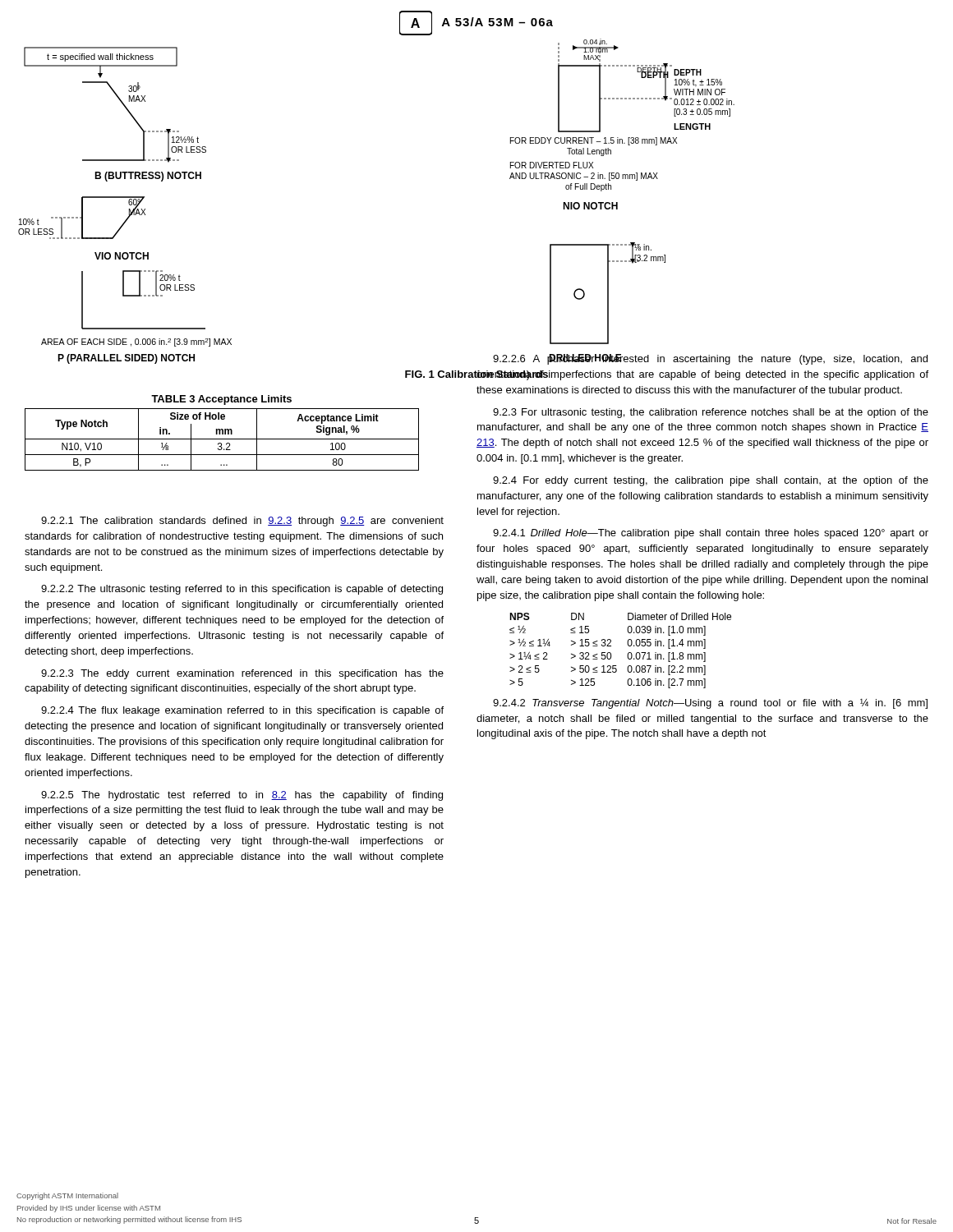
Task: Click on the text block containing "2.4.1 Drilled Hole—The calibration pipe"
Action: (702, 564)
